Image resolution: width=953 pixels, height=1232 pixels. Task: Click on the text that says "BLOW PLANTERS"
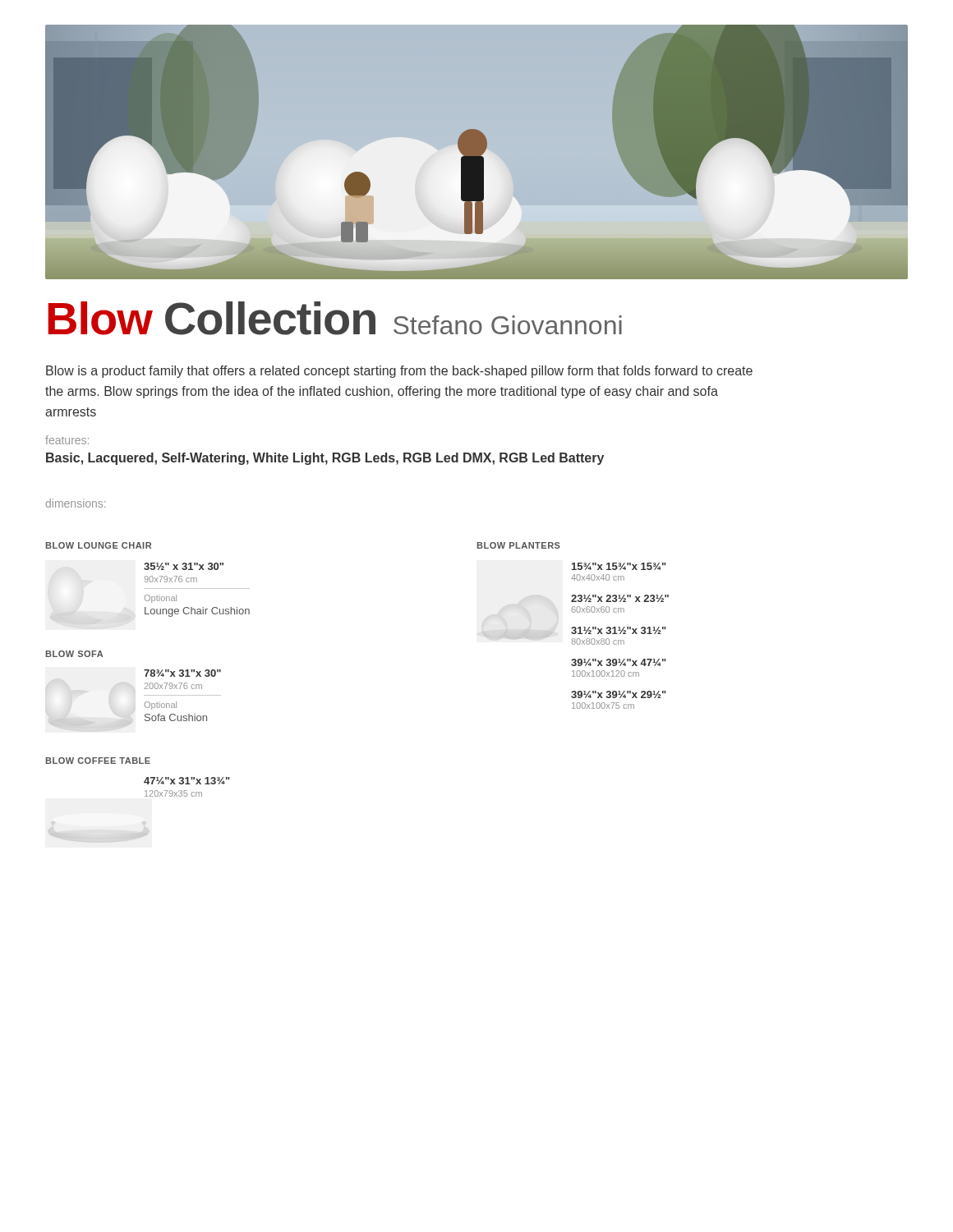(x=519, y=545)
